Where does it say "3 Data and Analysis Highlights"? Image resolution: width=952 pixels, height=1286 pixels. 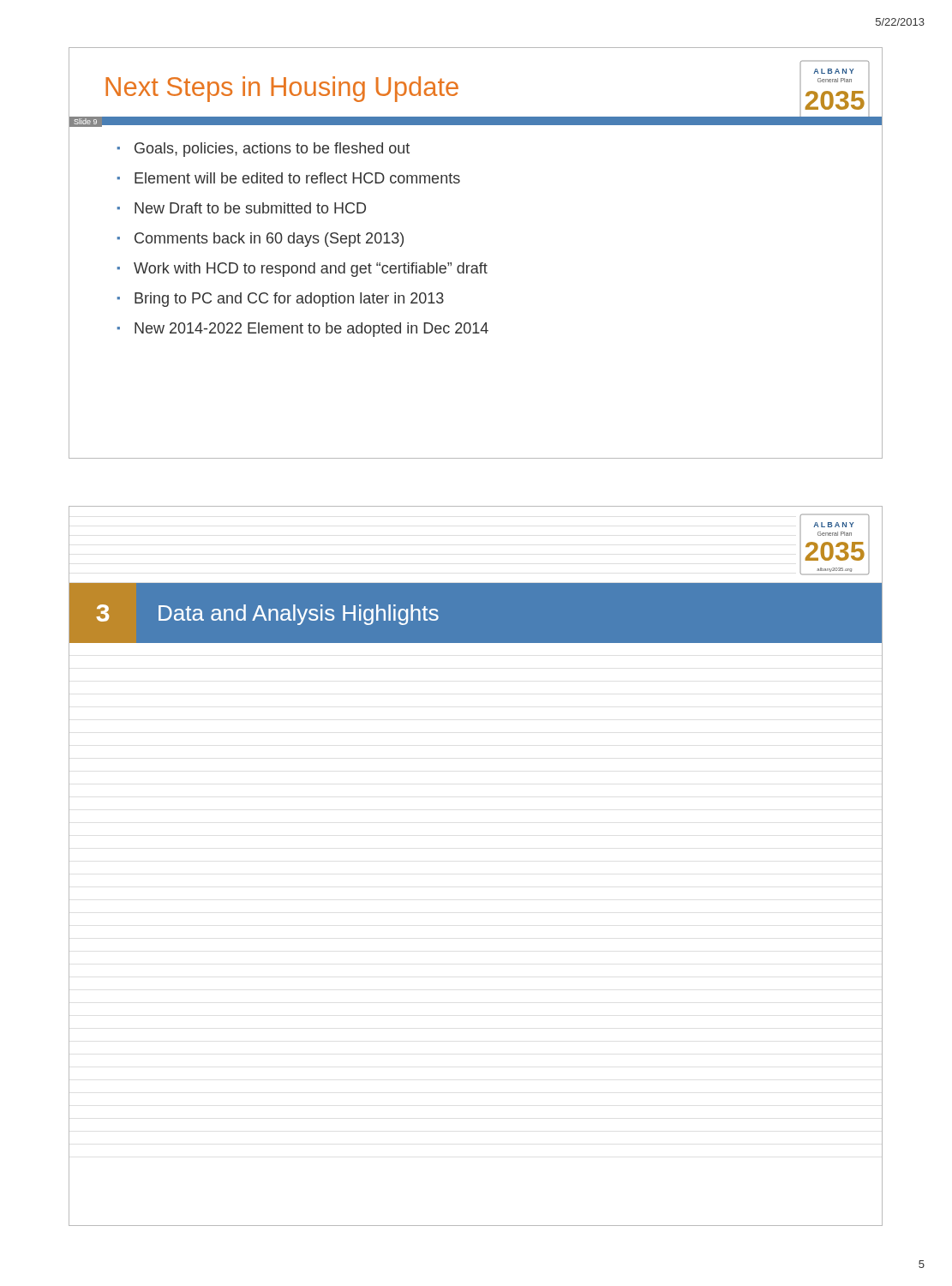point(476,613)
